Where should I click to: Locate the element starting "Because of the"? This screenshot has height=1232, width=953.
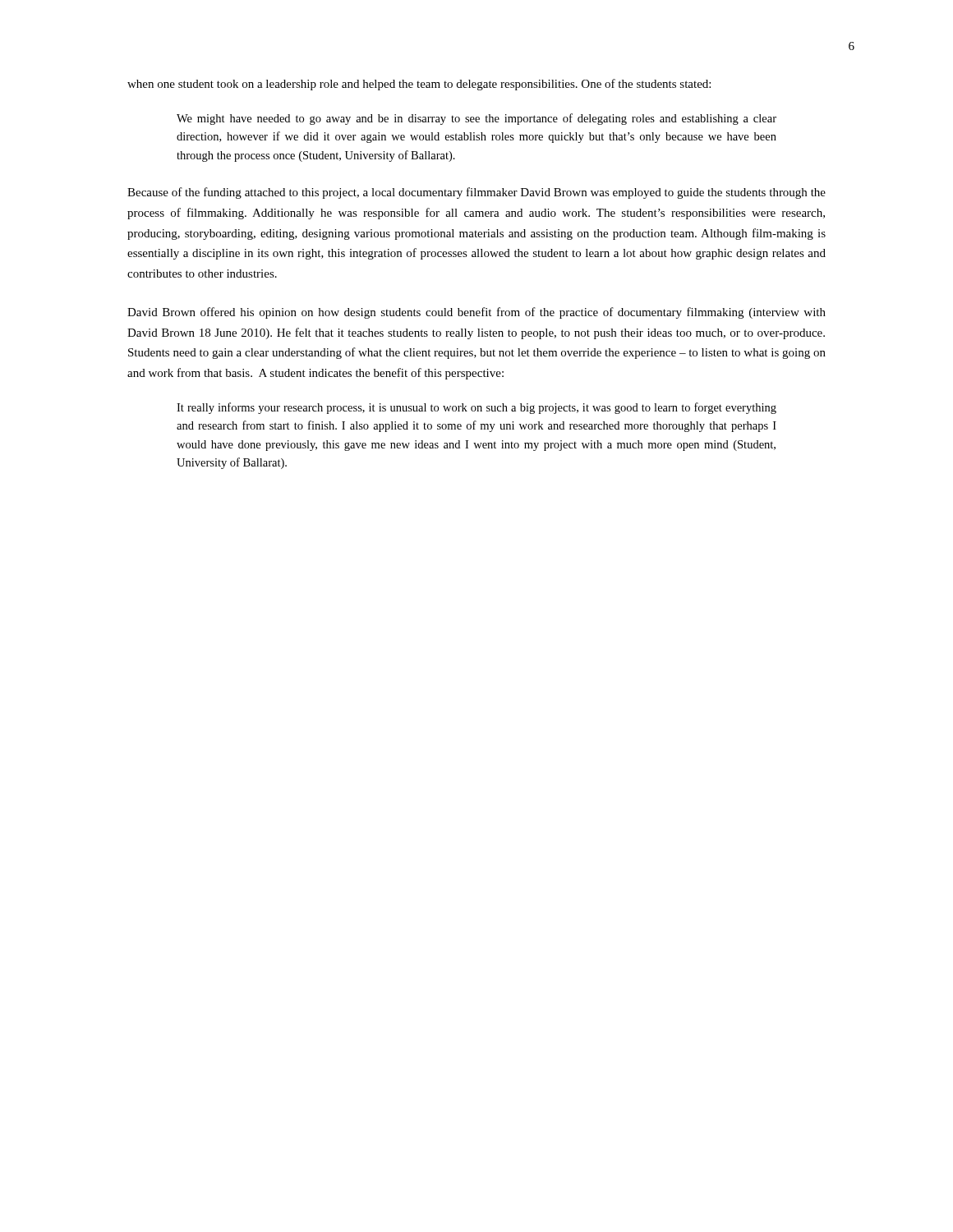click(476, 233)
